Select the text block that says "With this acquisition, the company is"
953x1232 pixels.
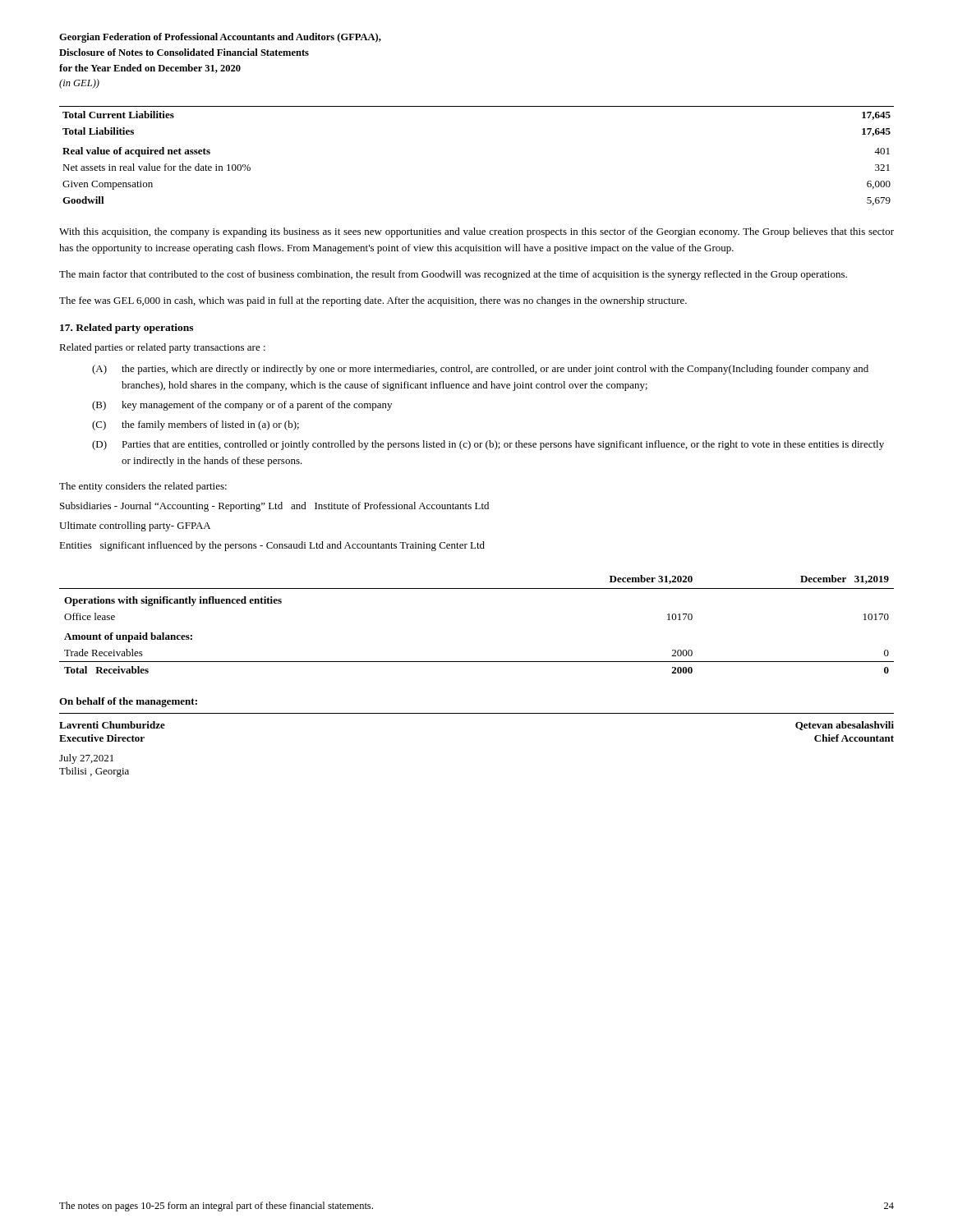click(476, 240)
